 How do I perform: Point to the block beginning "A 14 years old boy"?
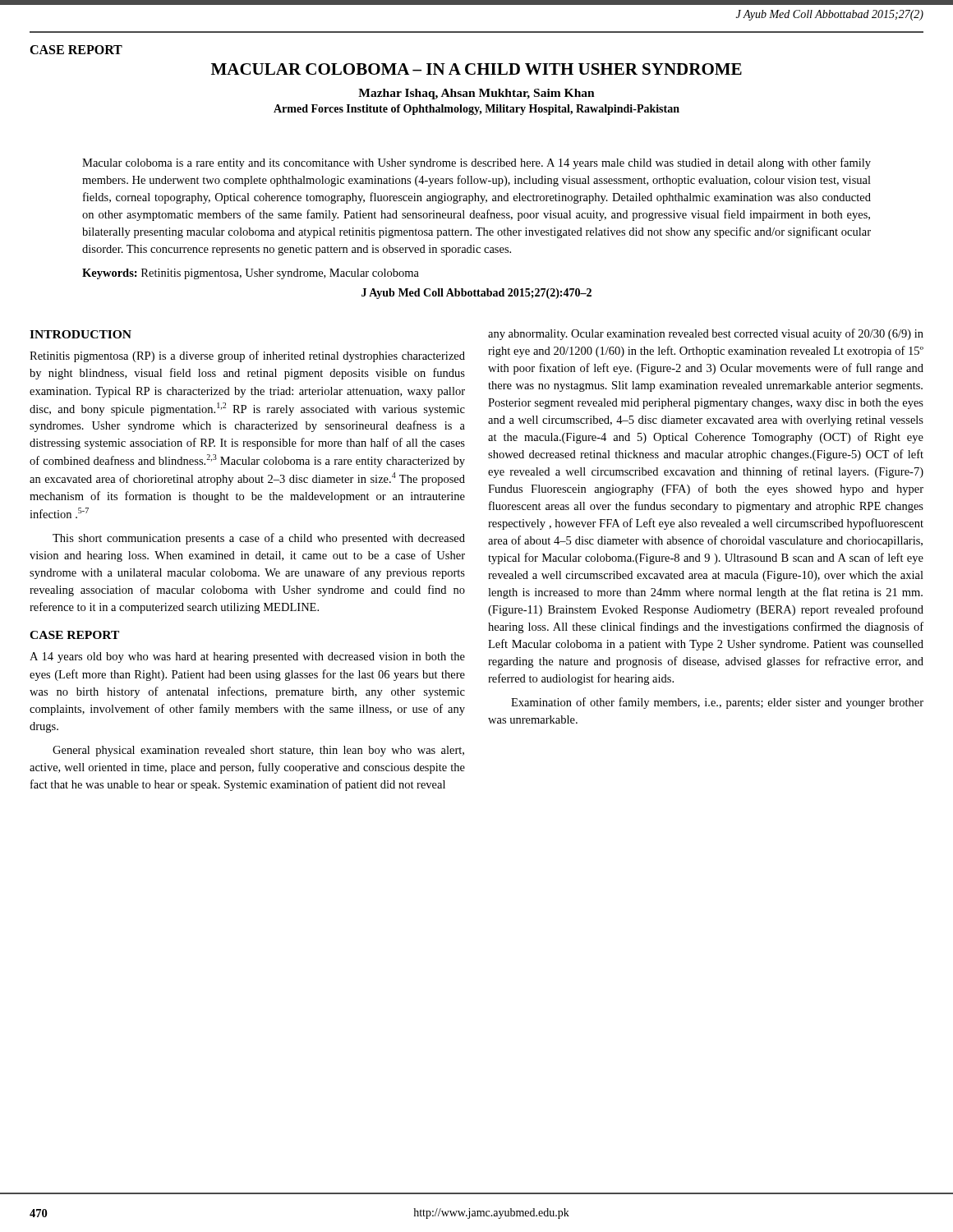[x=247, y=691]
